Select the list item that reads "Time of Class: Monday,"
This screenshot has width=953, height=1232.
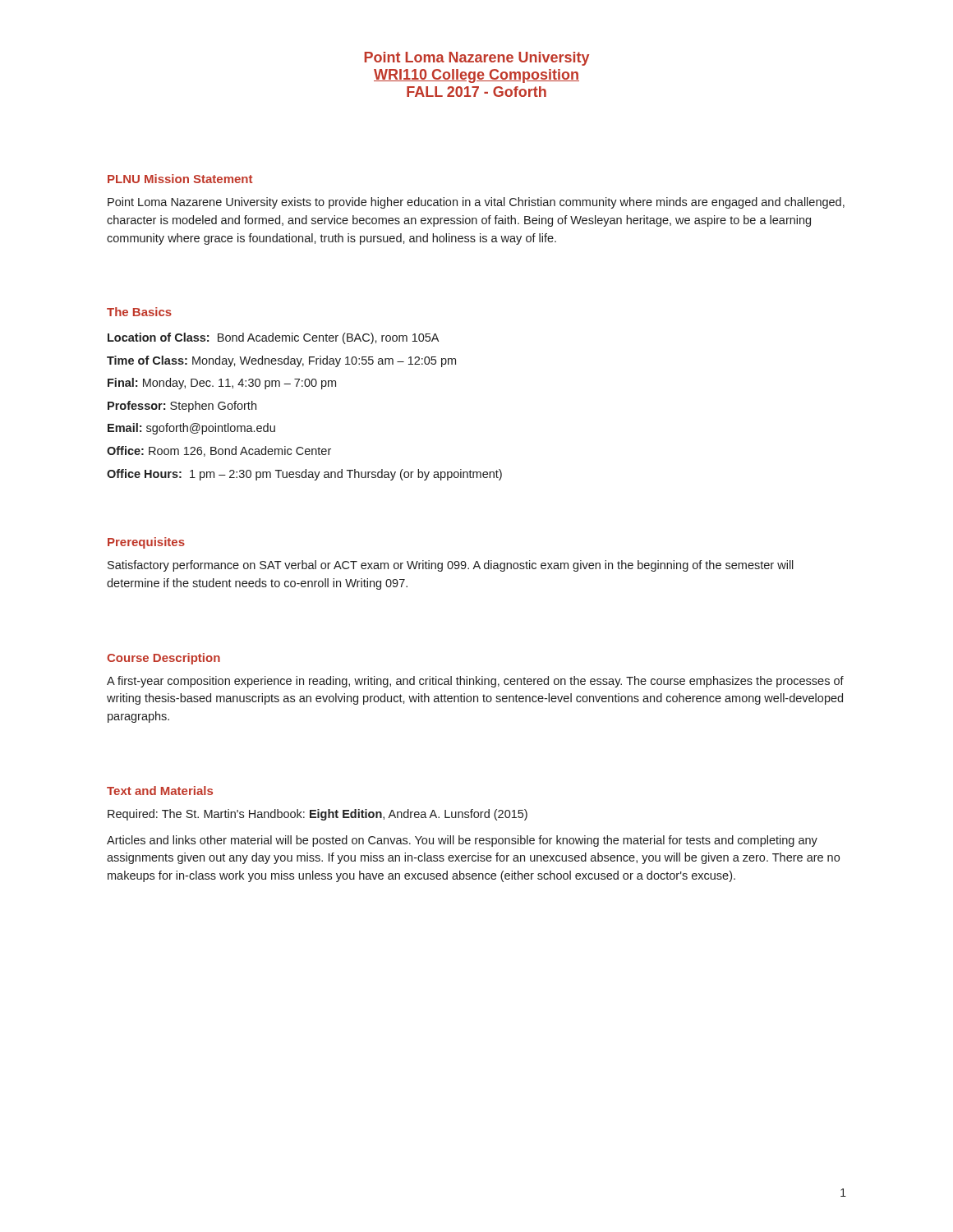[282, 360]
